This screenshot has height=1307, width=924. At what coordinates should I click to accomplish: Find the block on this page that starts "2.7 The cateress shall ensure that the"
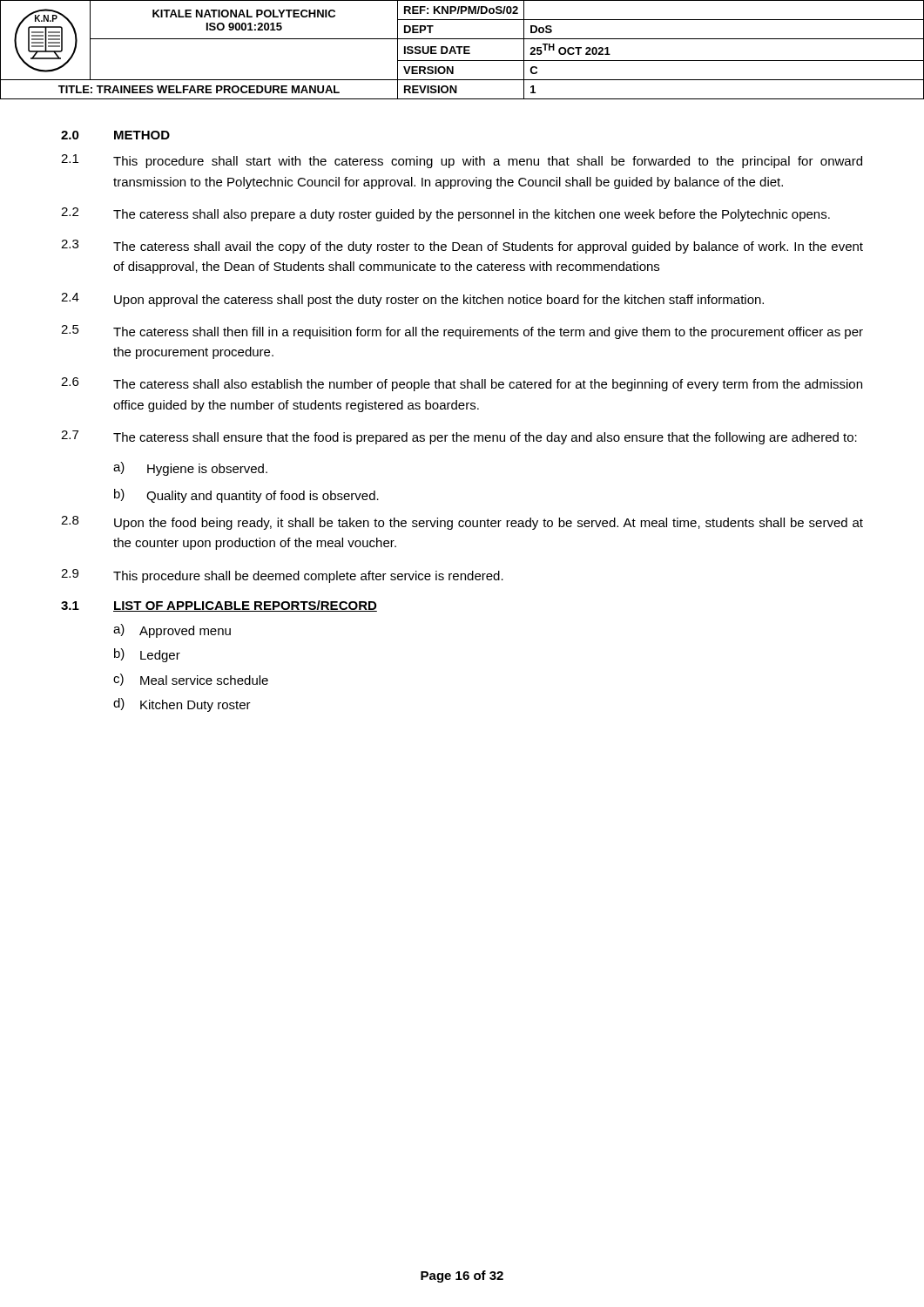click(x=462, y=437)
